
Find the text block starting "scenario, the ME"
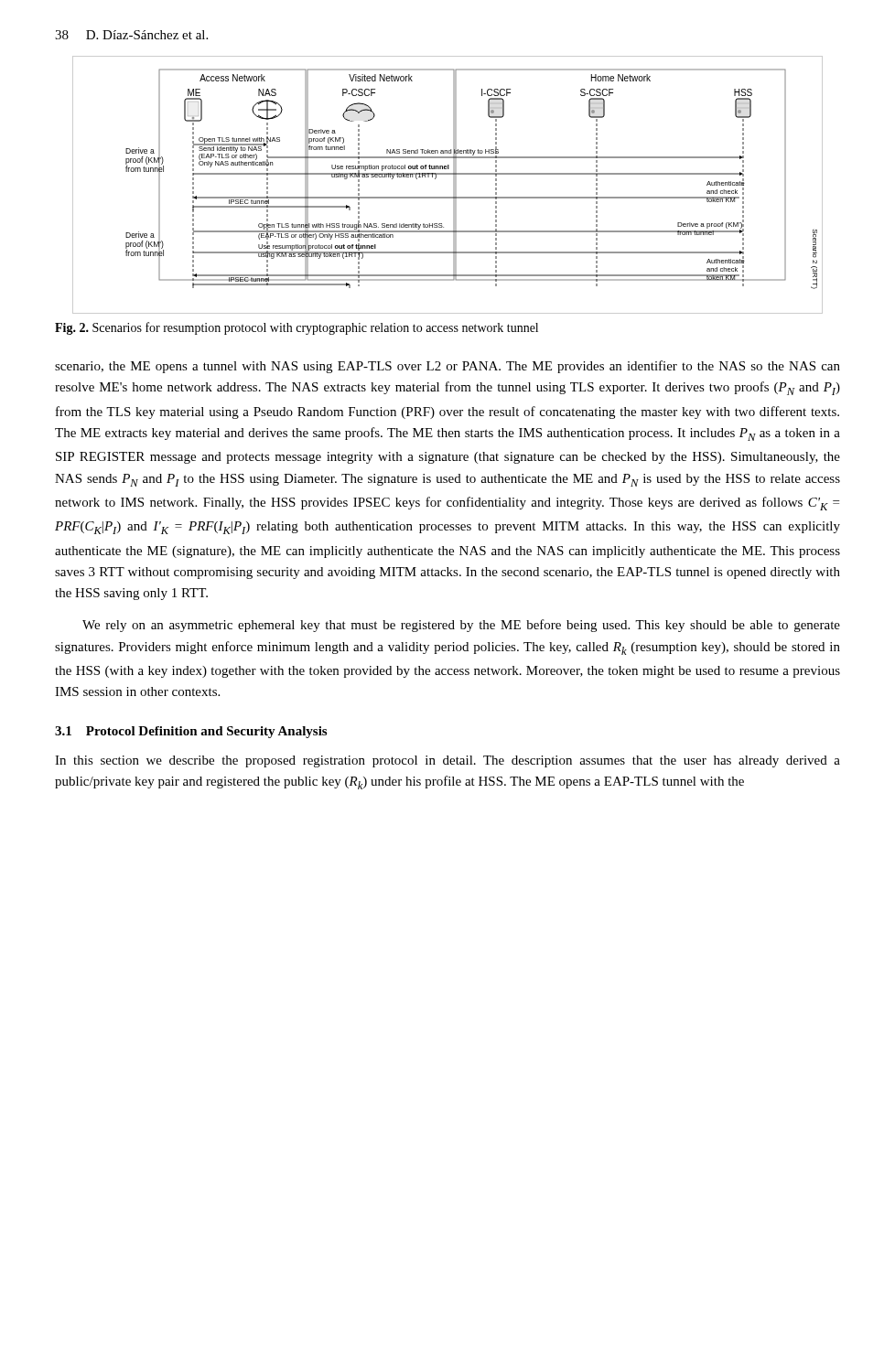448,480
